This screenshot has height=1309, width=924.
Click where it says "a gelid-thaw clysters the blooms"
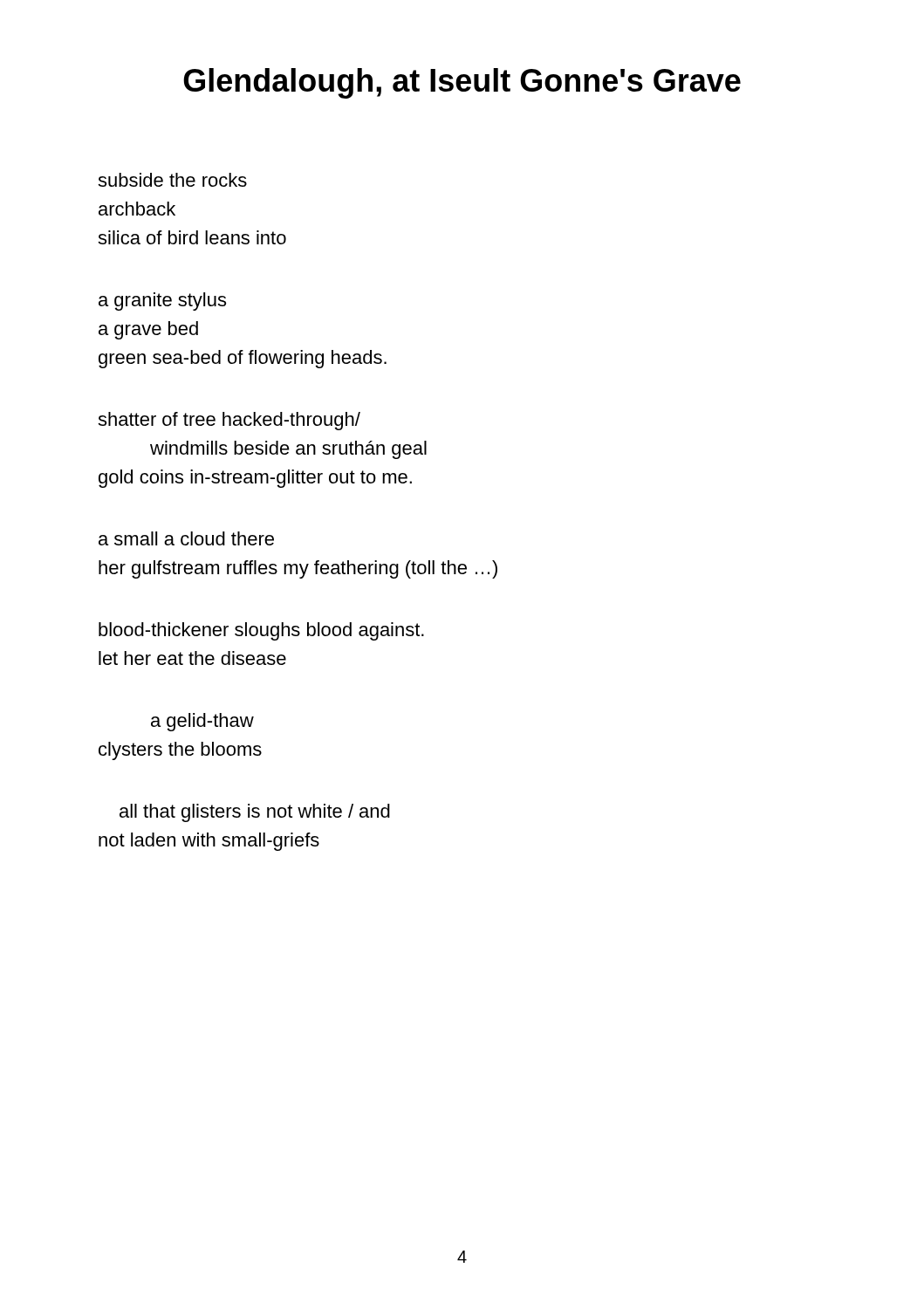180,735
